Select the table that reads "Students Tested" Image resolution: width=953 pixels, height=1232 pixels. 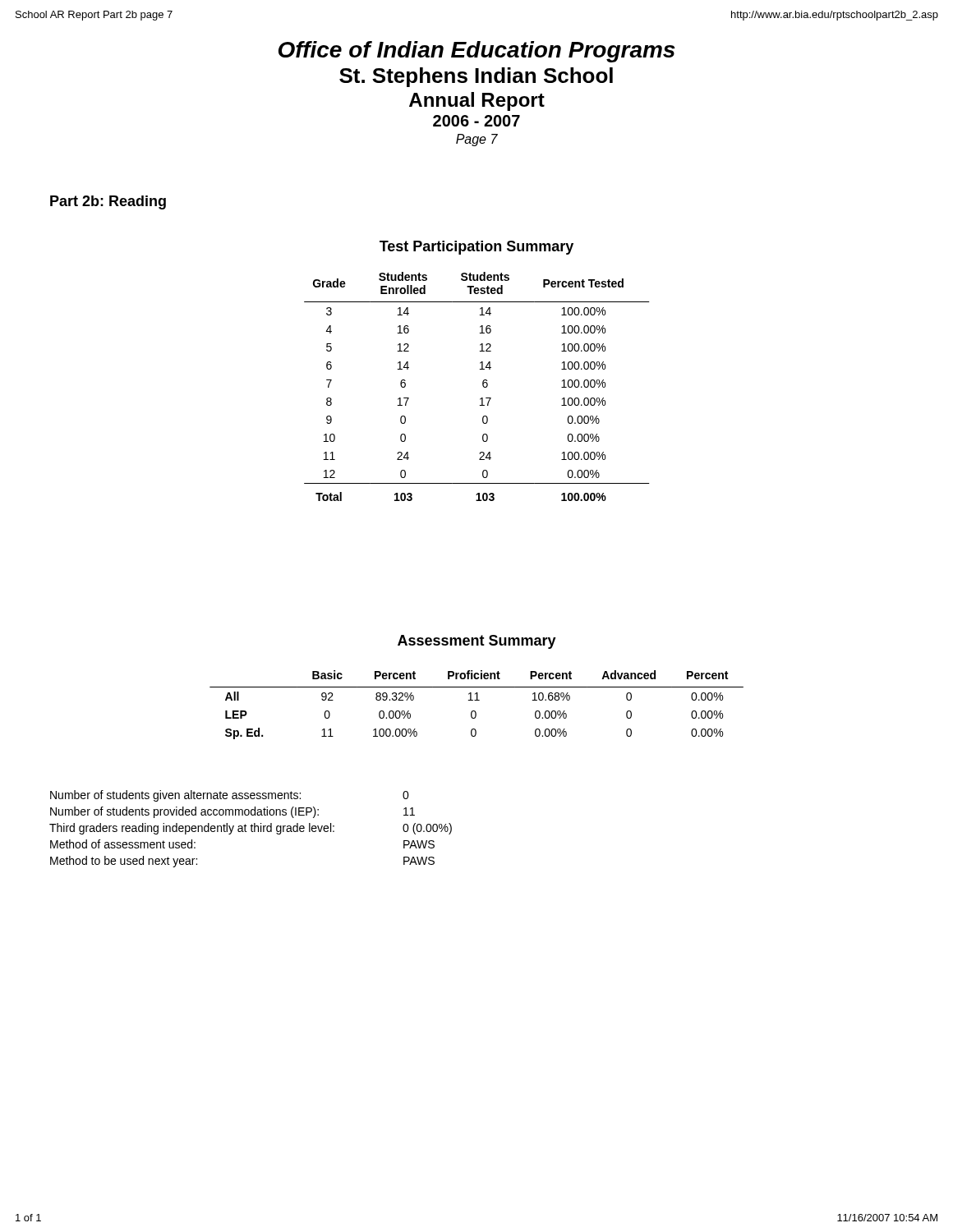pyautogui.click(x=476, y=386)
